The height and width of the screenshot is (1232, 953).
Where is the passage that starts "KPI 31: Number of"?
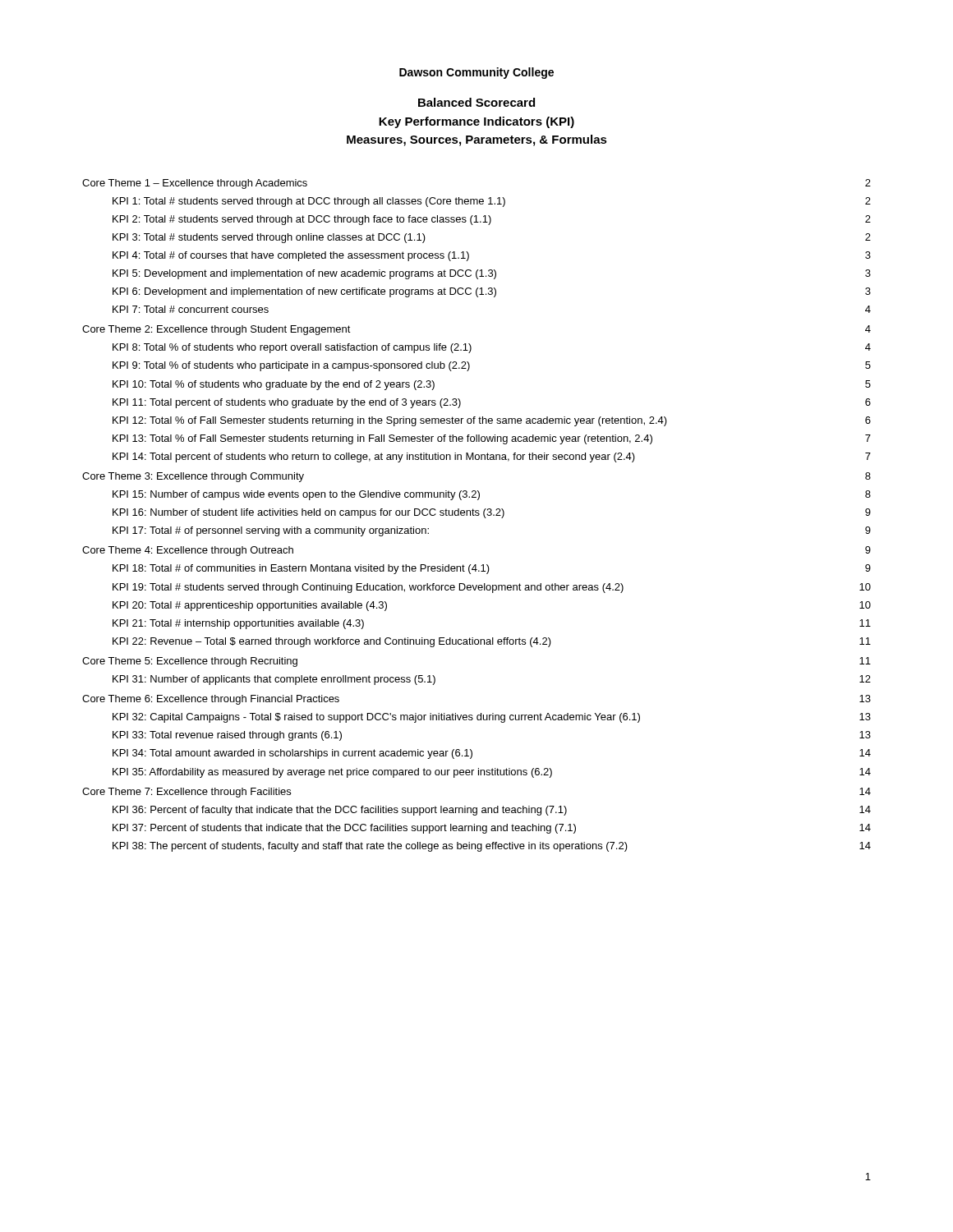point(276,680)
